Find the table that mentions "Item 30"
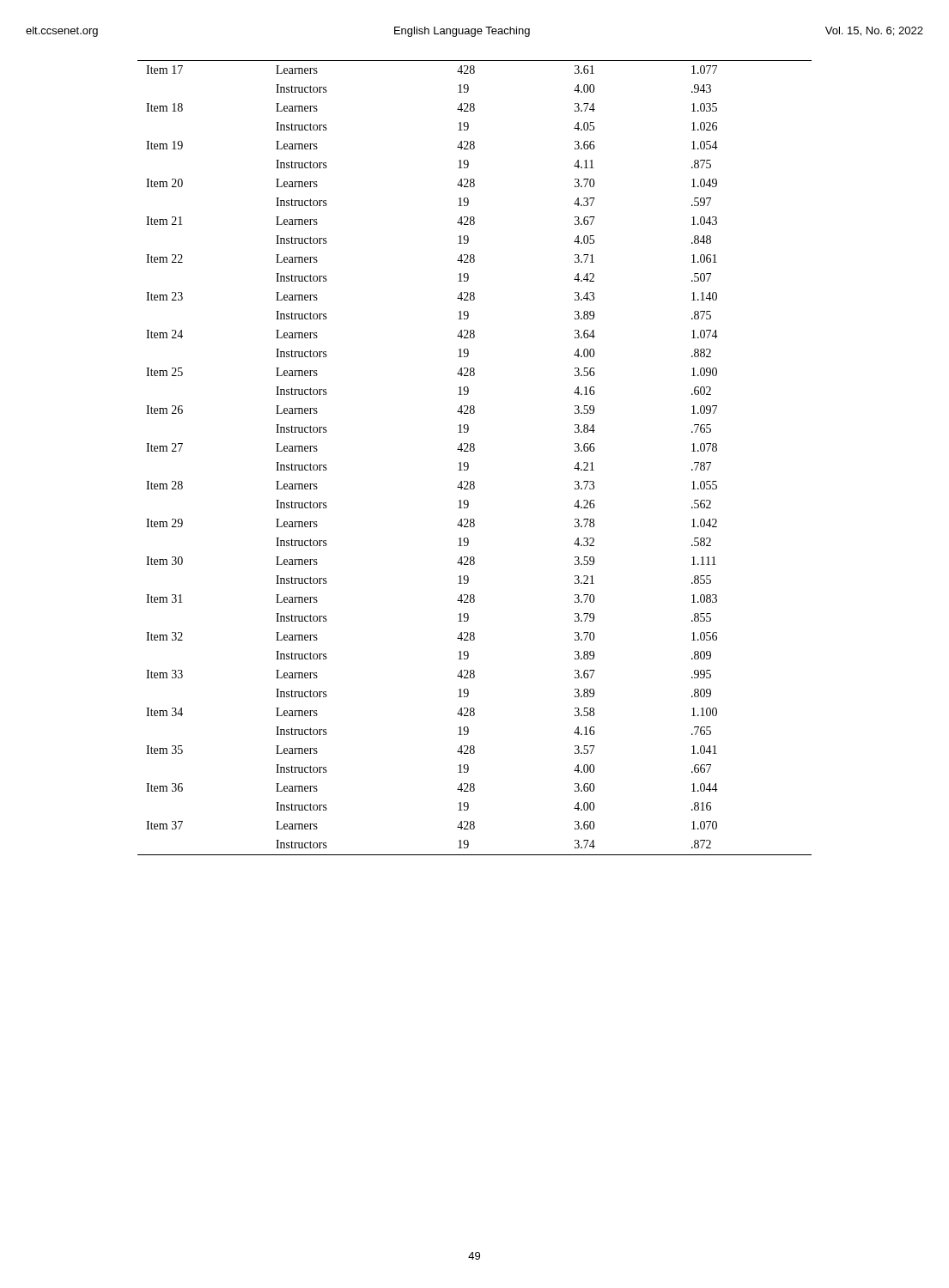Image resolution: width=949 pixels, height=1288 pixels. point(474,458)
